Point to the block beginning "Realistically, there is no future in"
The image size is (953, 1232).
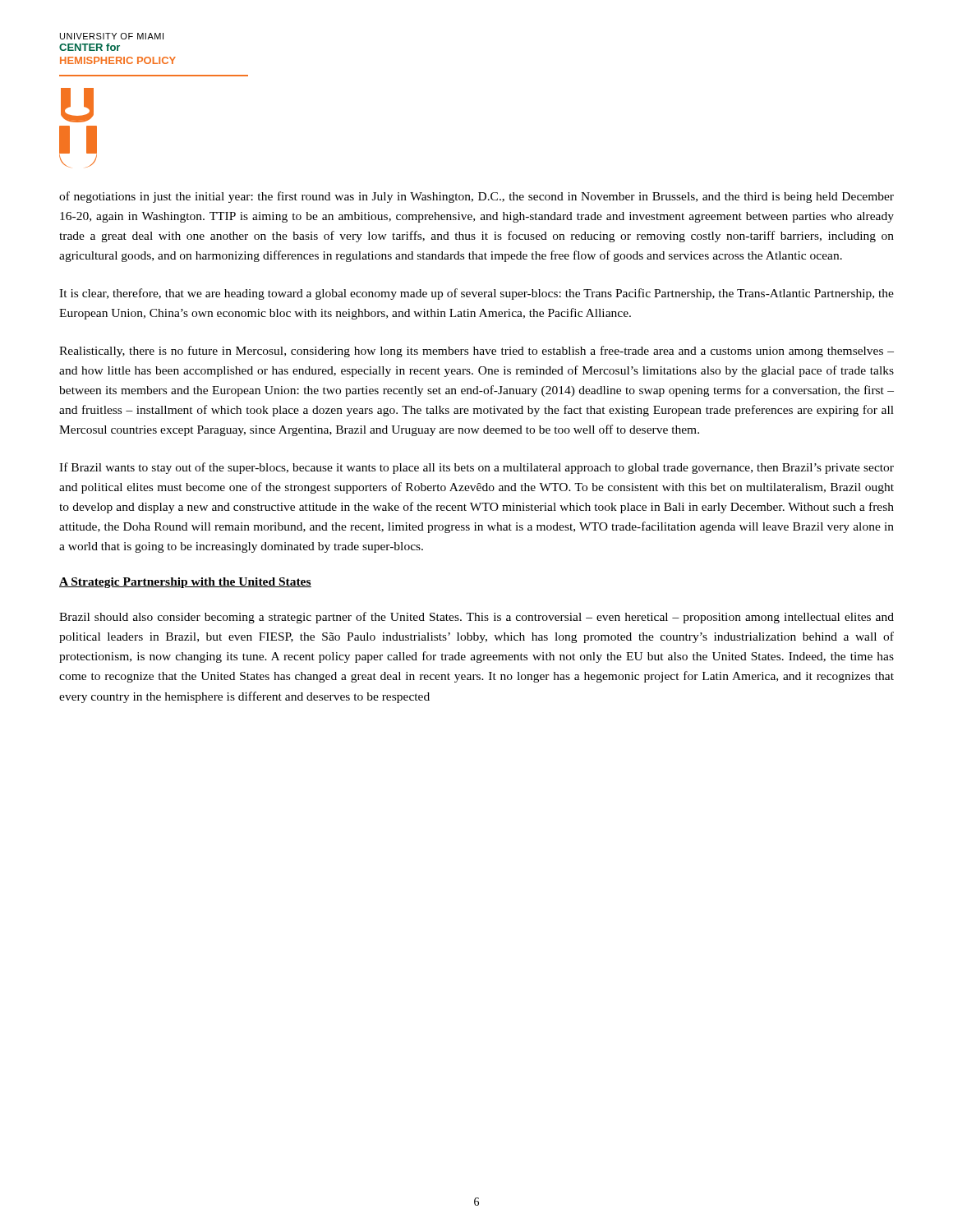click(x=476, y=390)
